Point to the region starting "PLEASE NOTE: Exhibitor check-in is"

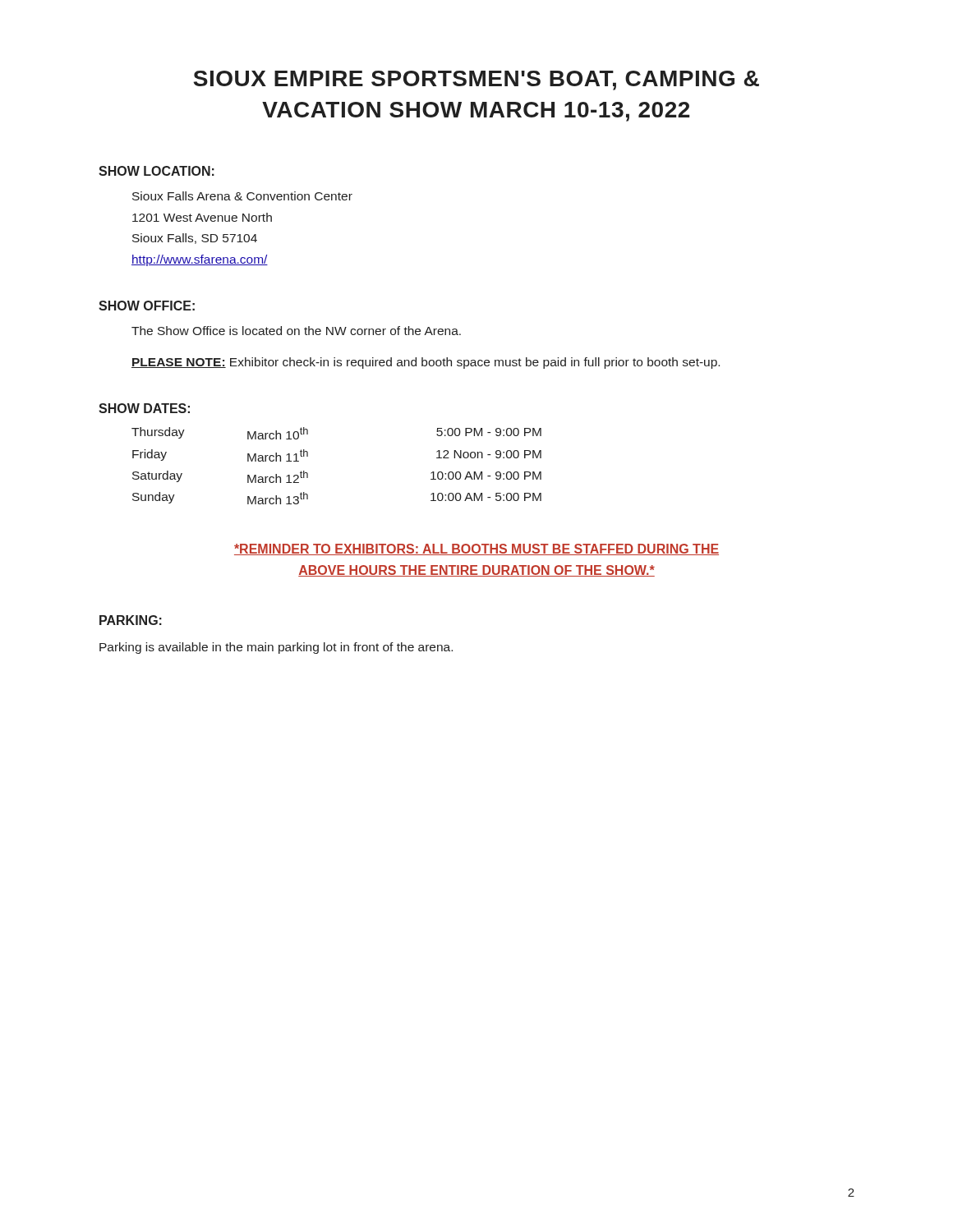tap(426, 362)
